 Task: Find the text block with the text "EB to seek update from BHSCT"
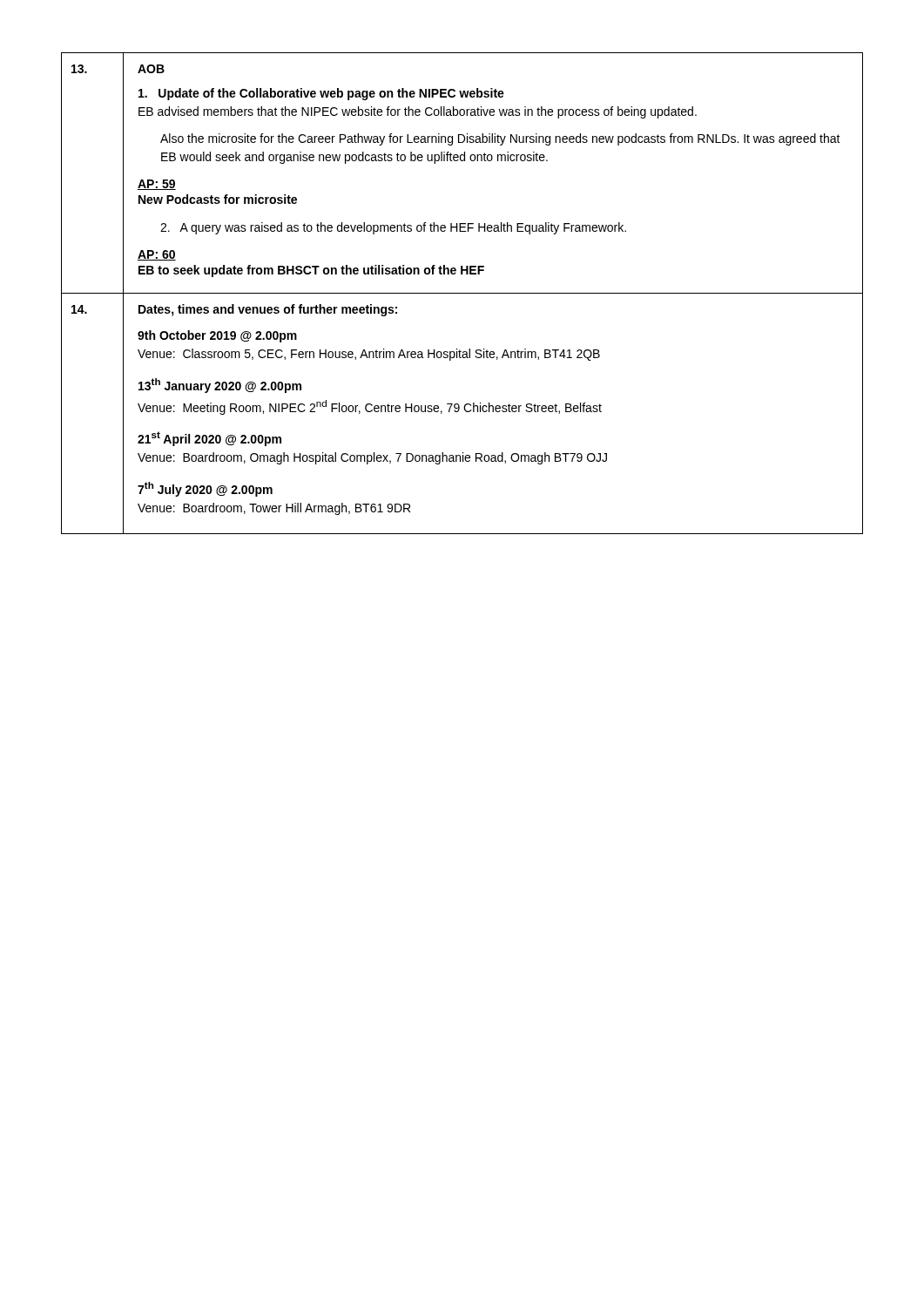click(x=311, y=270)
